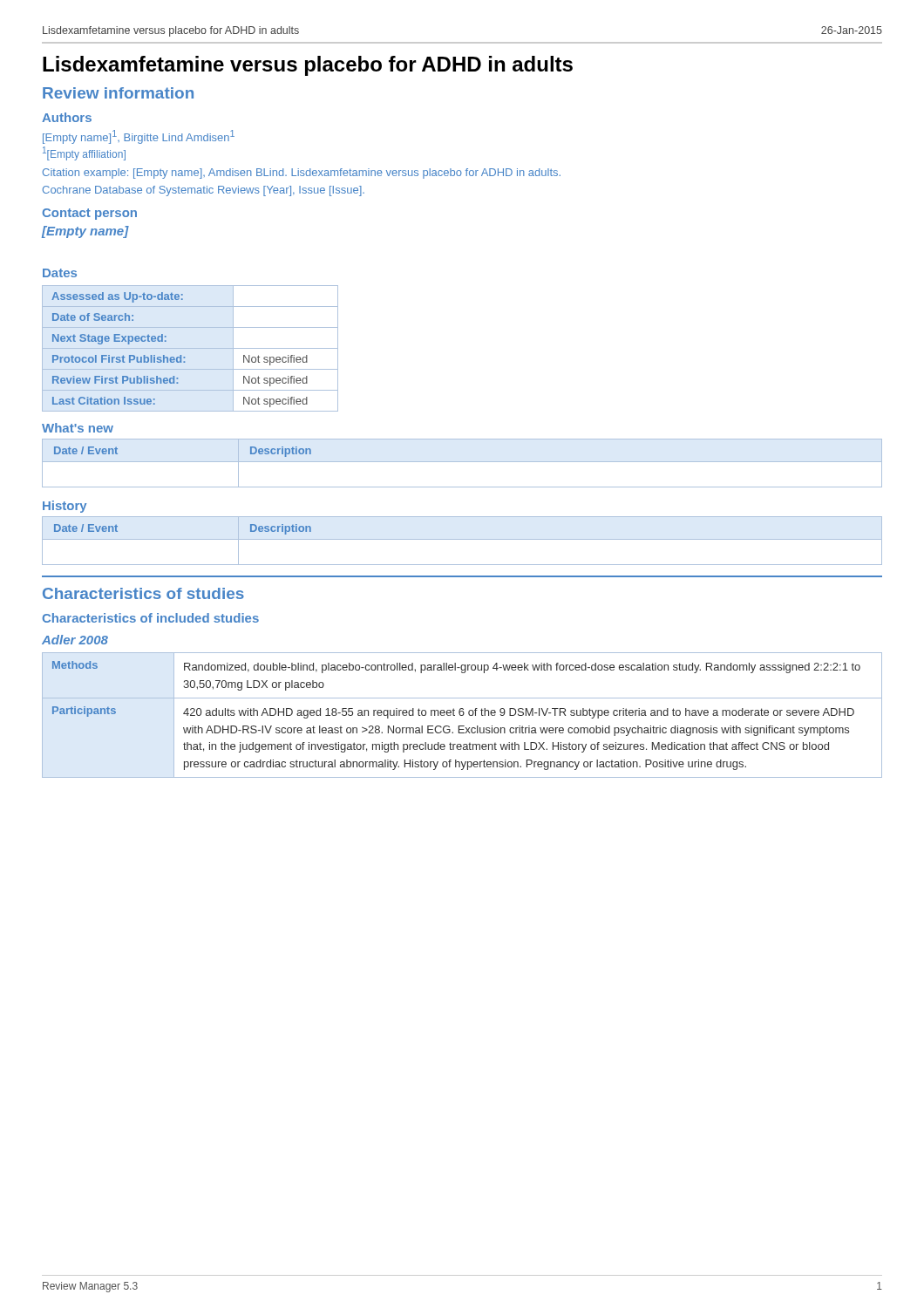924x1308 pixels.
Task: Locate the section header that reads "Characteristics of studies"
Action: pyautogui.click(x=143, y=594)
